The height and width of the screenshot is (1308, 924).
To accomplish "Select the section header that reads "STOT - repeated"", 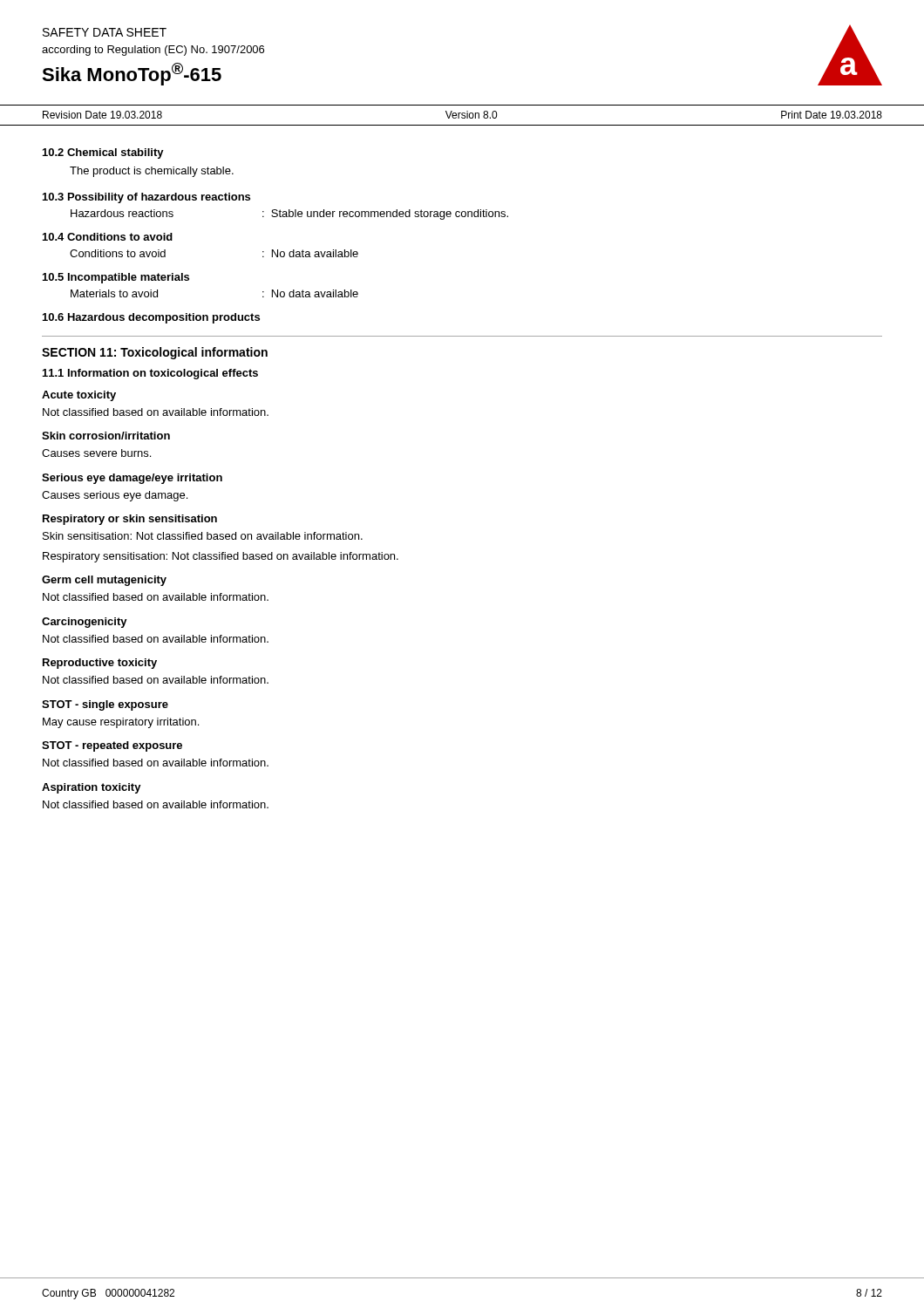I will 112,745.
